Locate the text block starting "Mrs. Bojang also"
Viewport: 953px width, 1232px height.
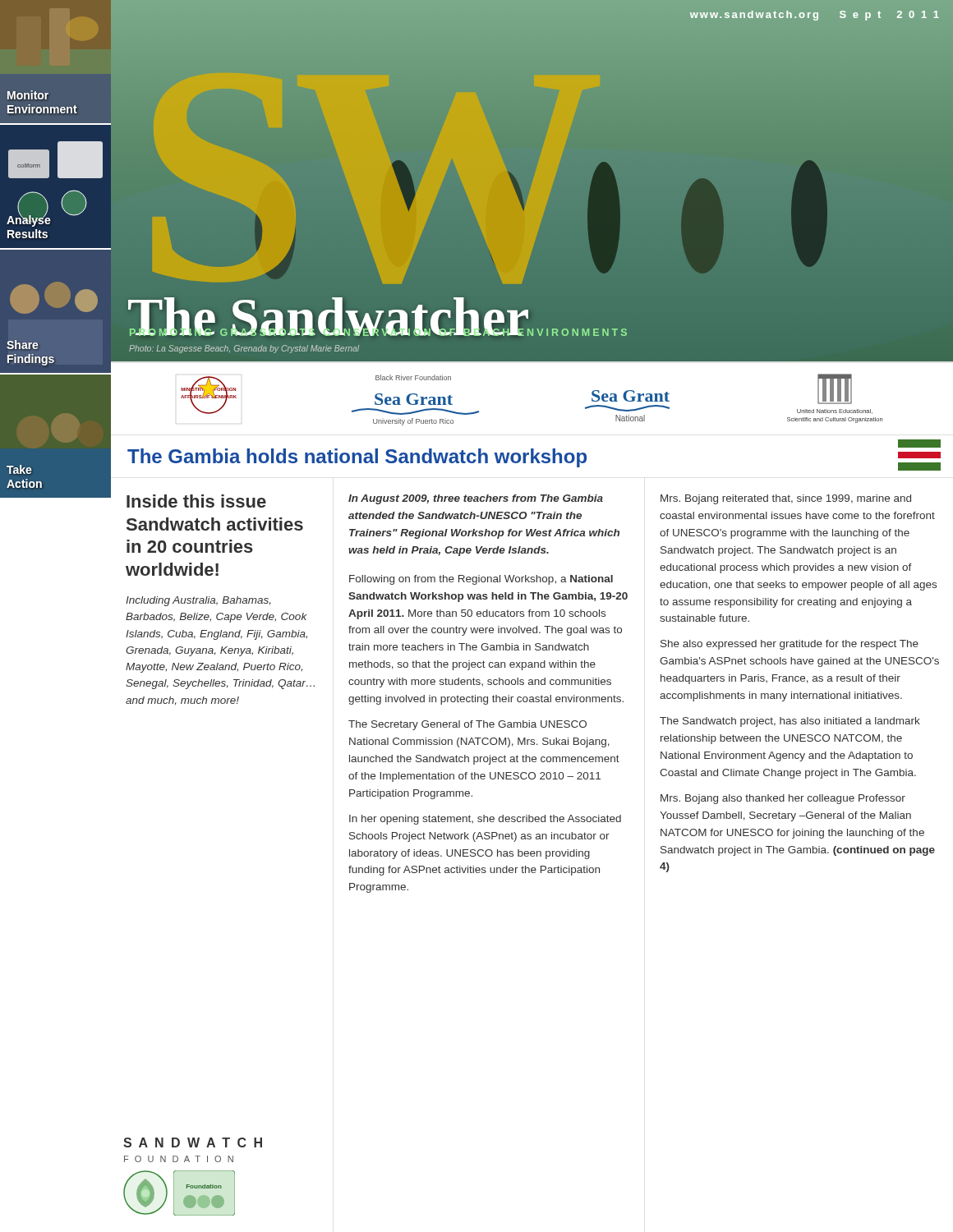[x=797, y=832]
